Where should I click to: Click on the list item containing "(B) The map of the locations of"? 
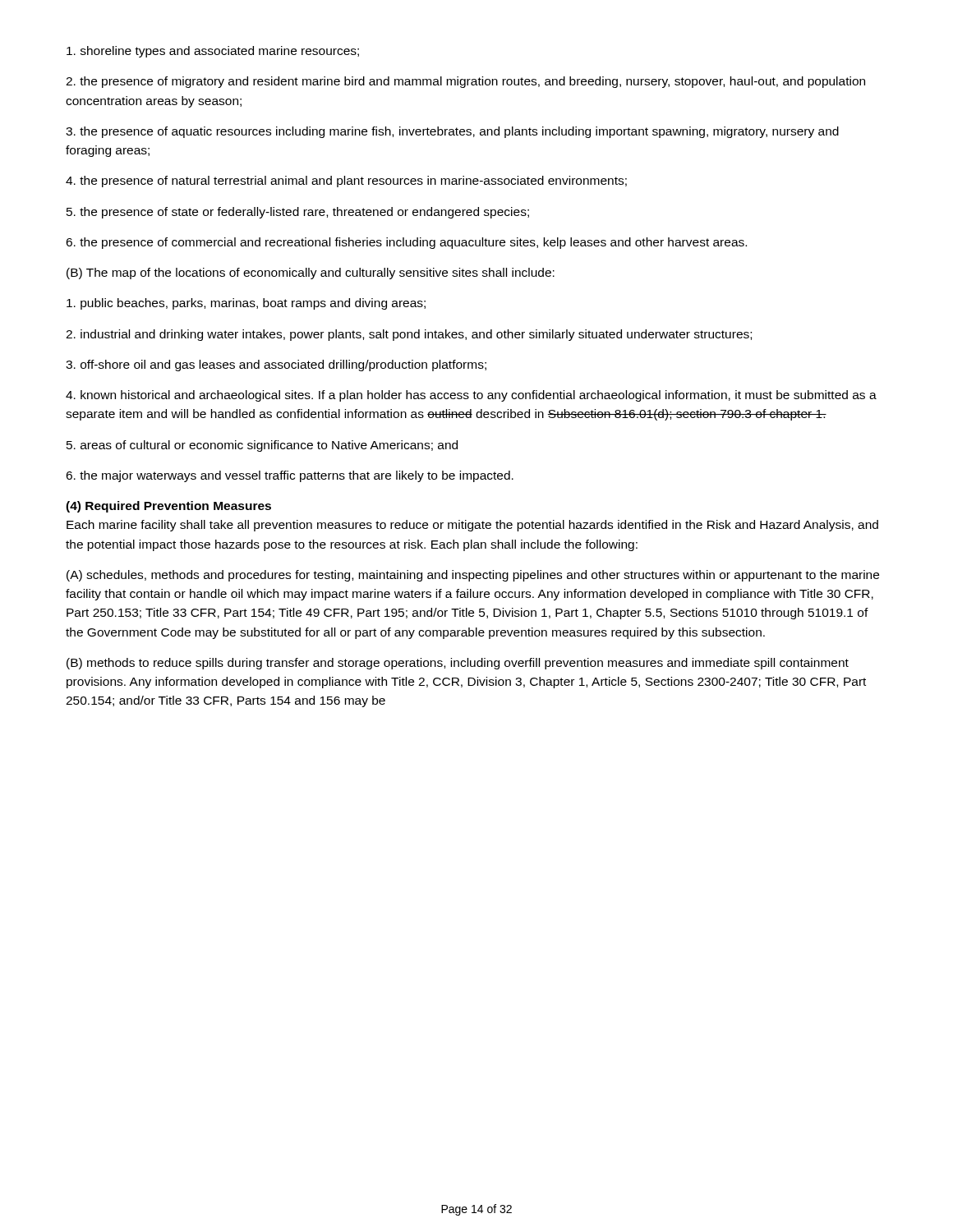click(x=311, y=272)
